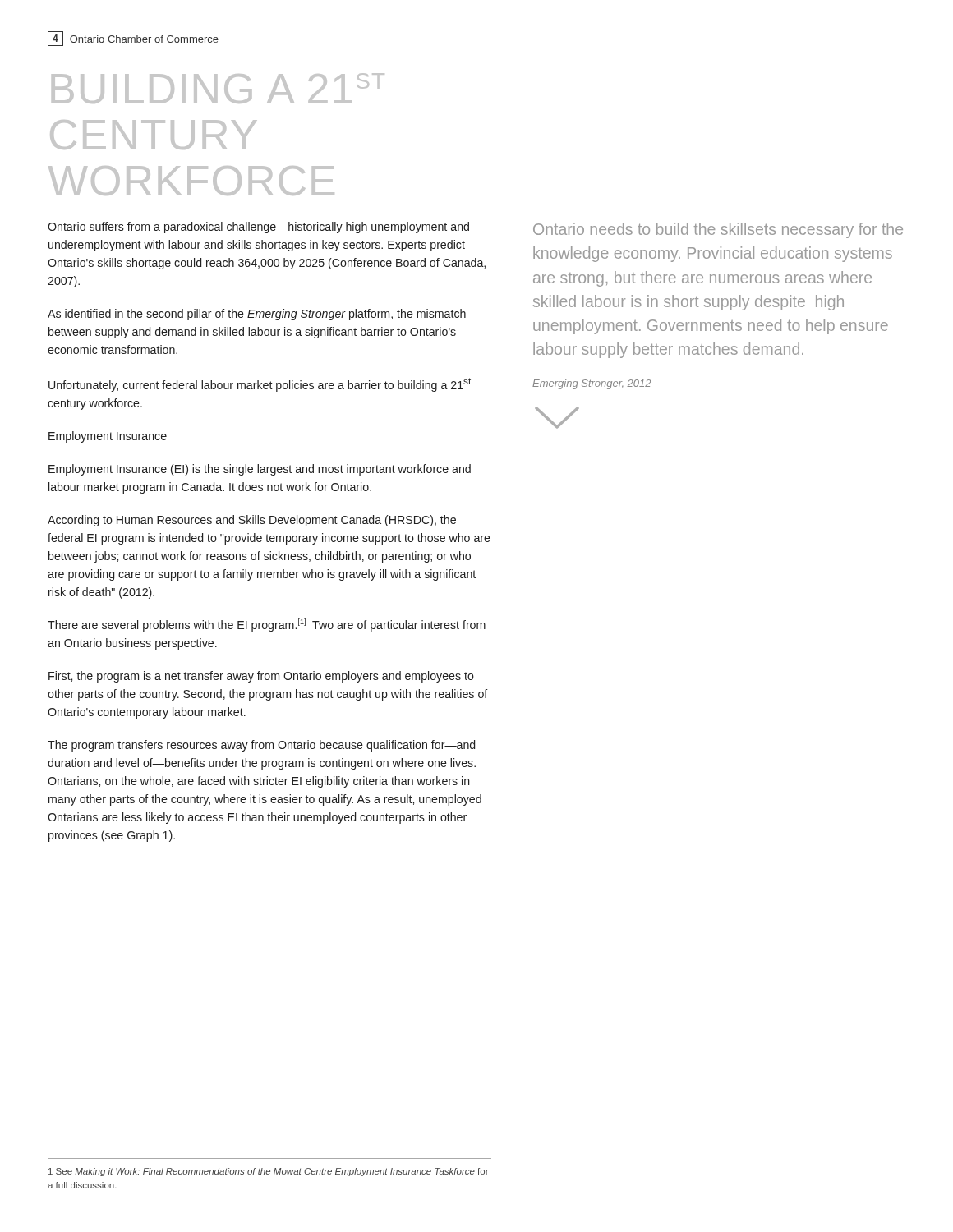This screenshot has height=1232, width=953.
Task: Click on the element starting "The program transfers resources away from"
Action: (269, 790)
